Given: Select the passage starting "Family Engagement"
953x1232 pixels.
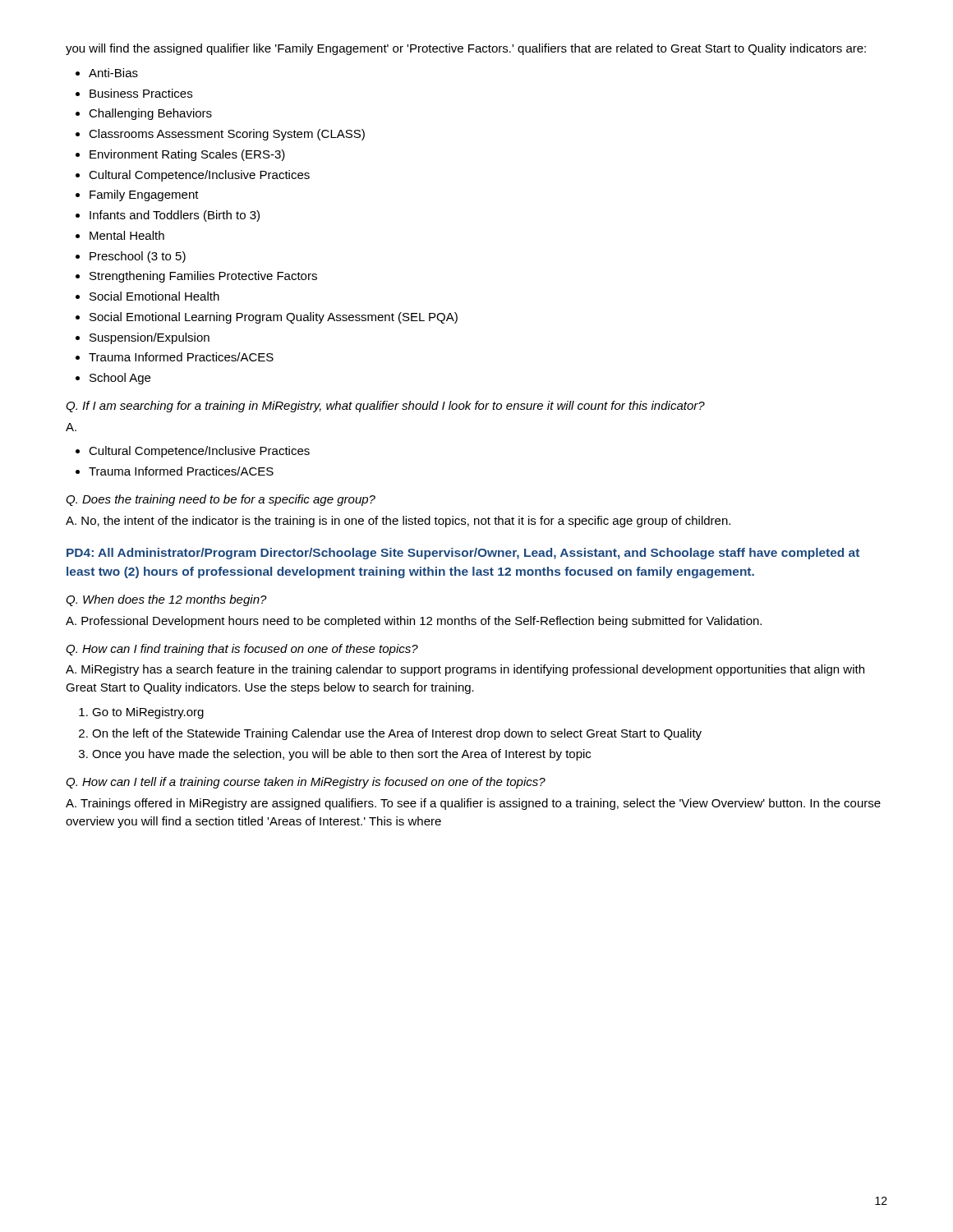Looking at the screenshot, I should pos(144,194).
